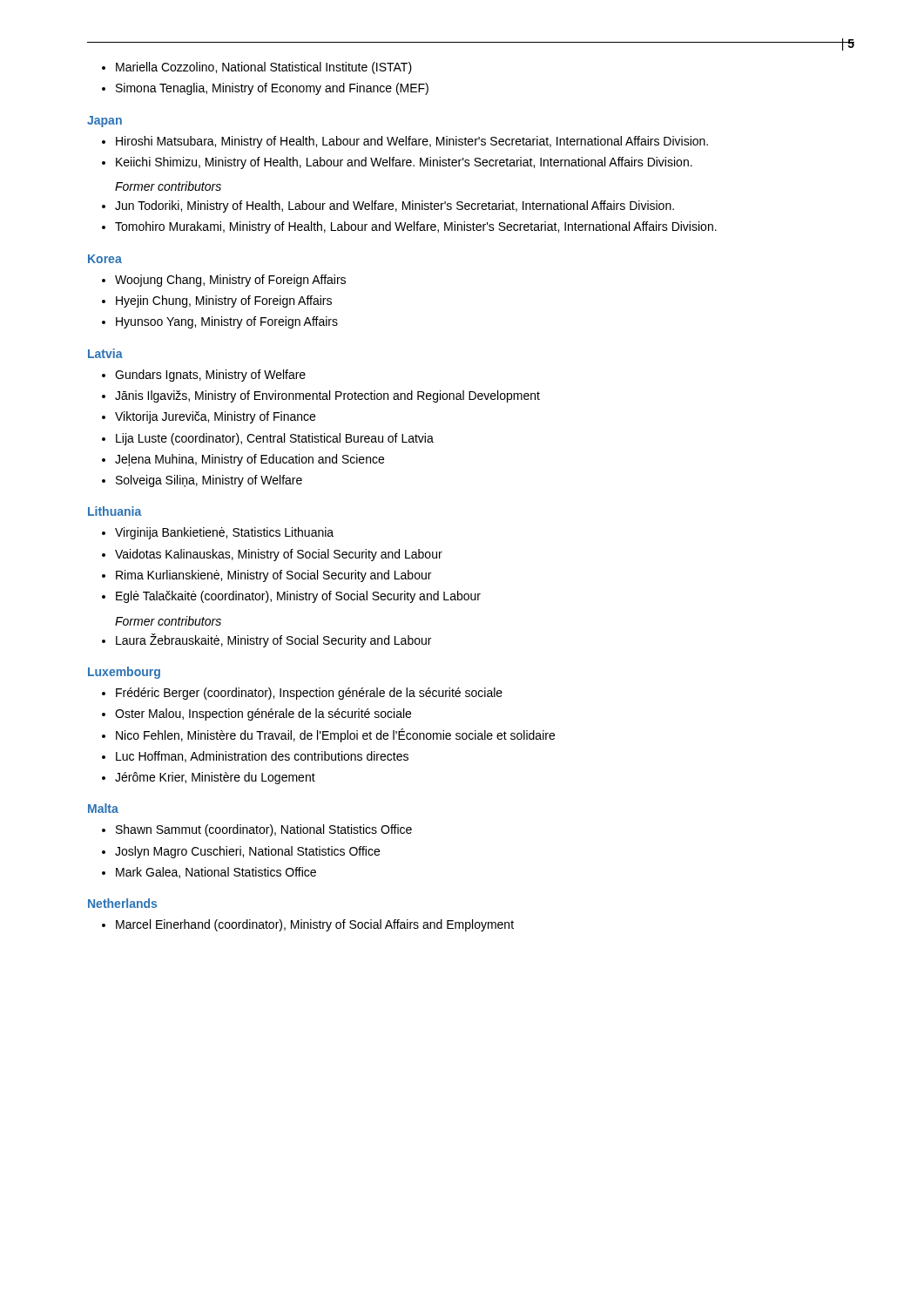Navigate to the text block starting "Viktorija Jureviča, Ministry of Finance"

[x=215, y=417]
